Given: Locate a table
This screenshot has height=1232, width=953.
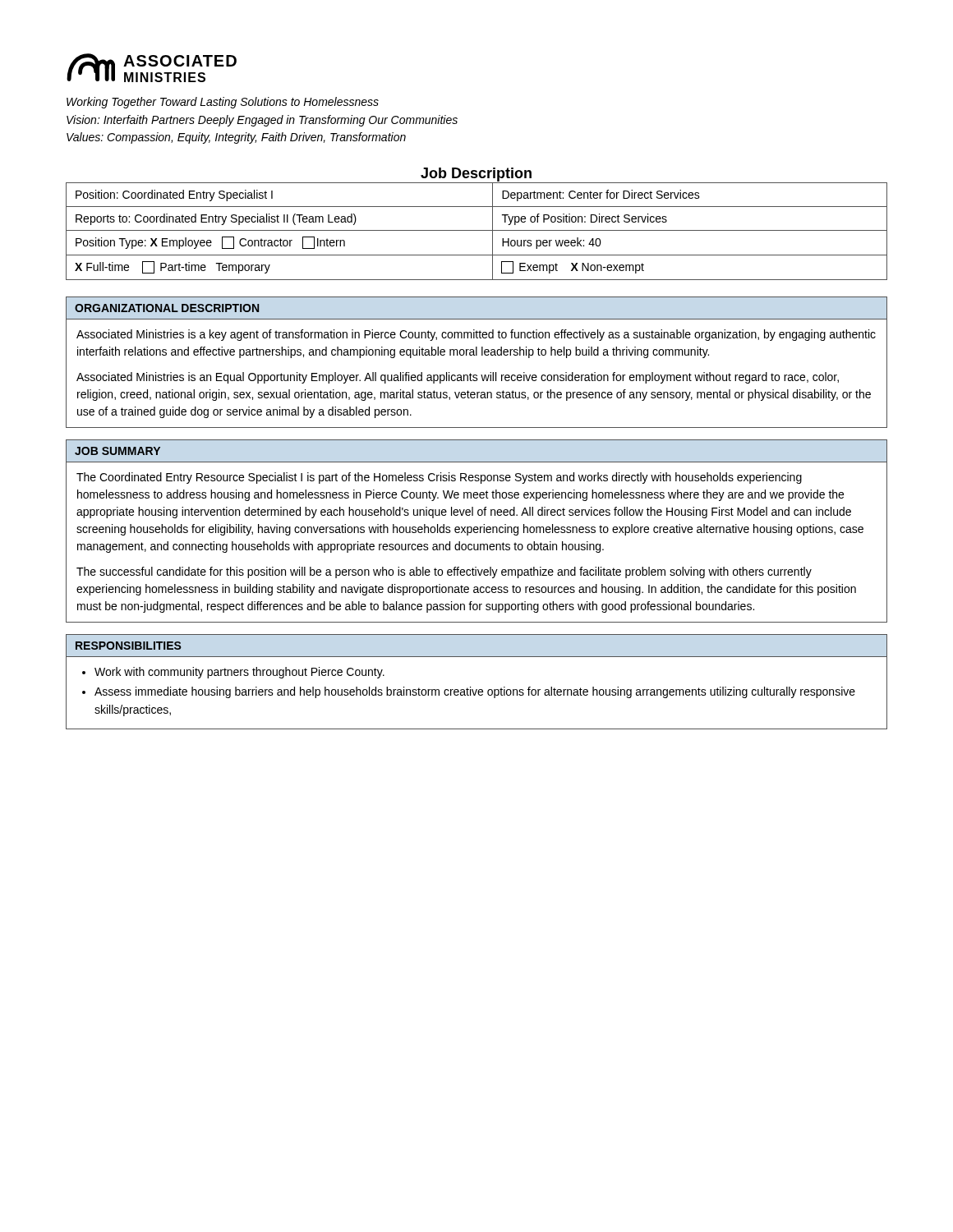Looking at the screenshot, I should (x=476, y=231).
